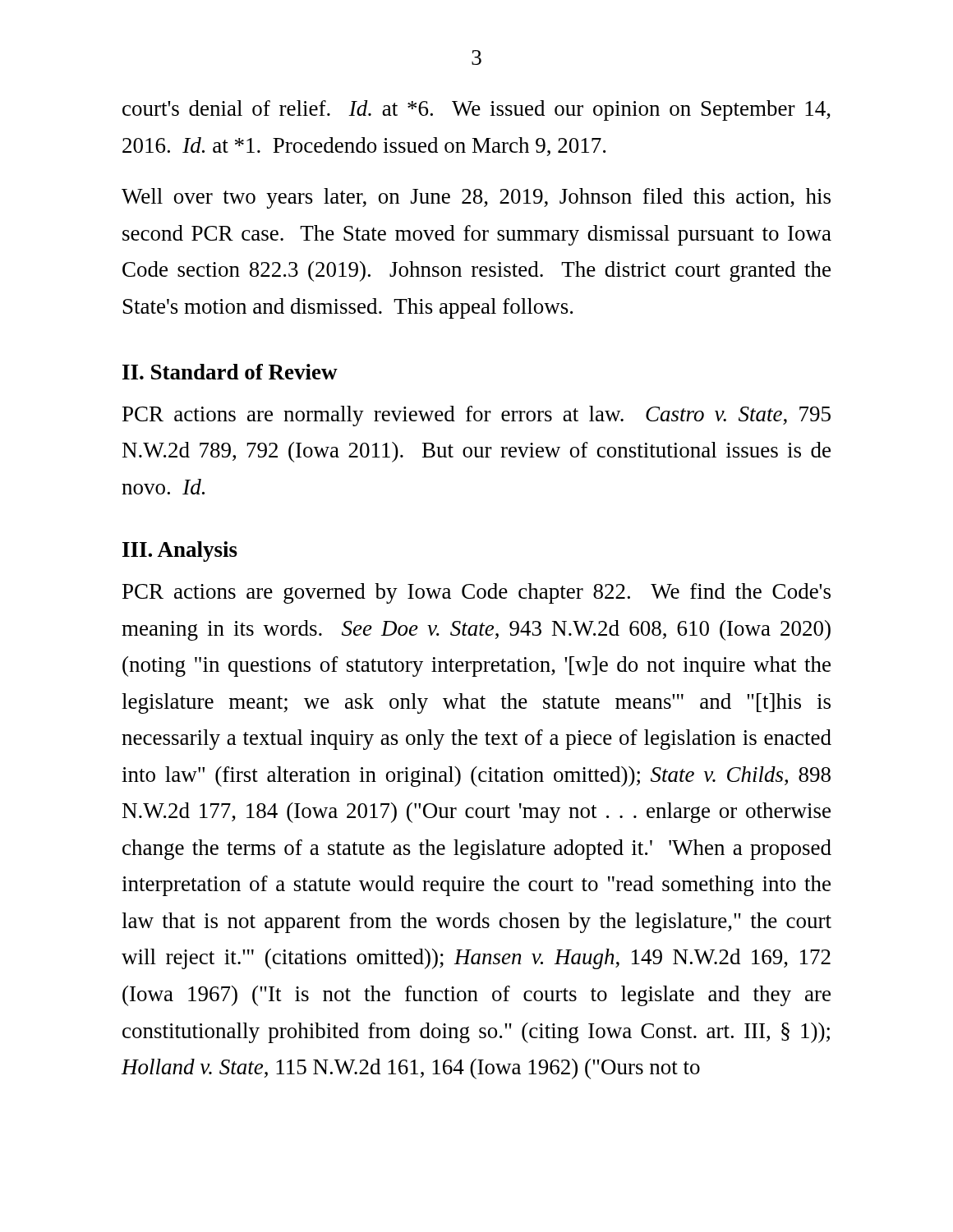Select the text block that reads "Well over two years"
The width and height of the screenshot is (953, 1232).
(x=476, y=251)
